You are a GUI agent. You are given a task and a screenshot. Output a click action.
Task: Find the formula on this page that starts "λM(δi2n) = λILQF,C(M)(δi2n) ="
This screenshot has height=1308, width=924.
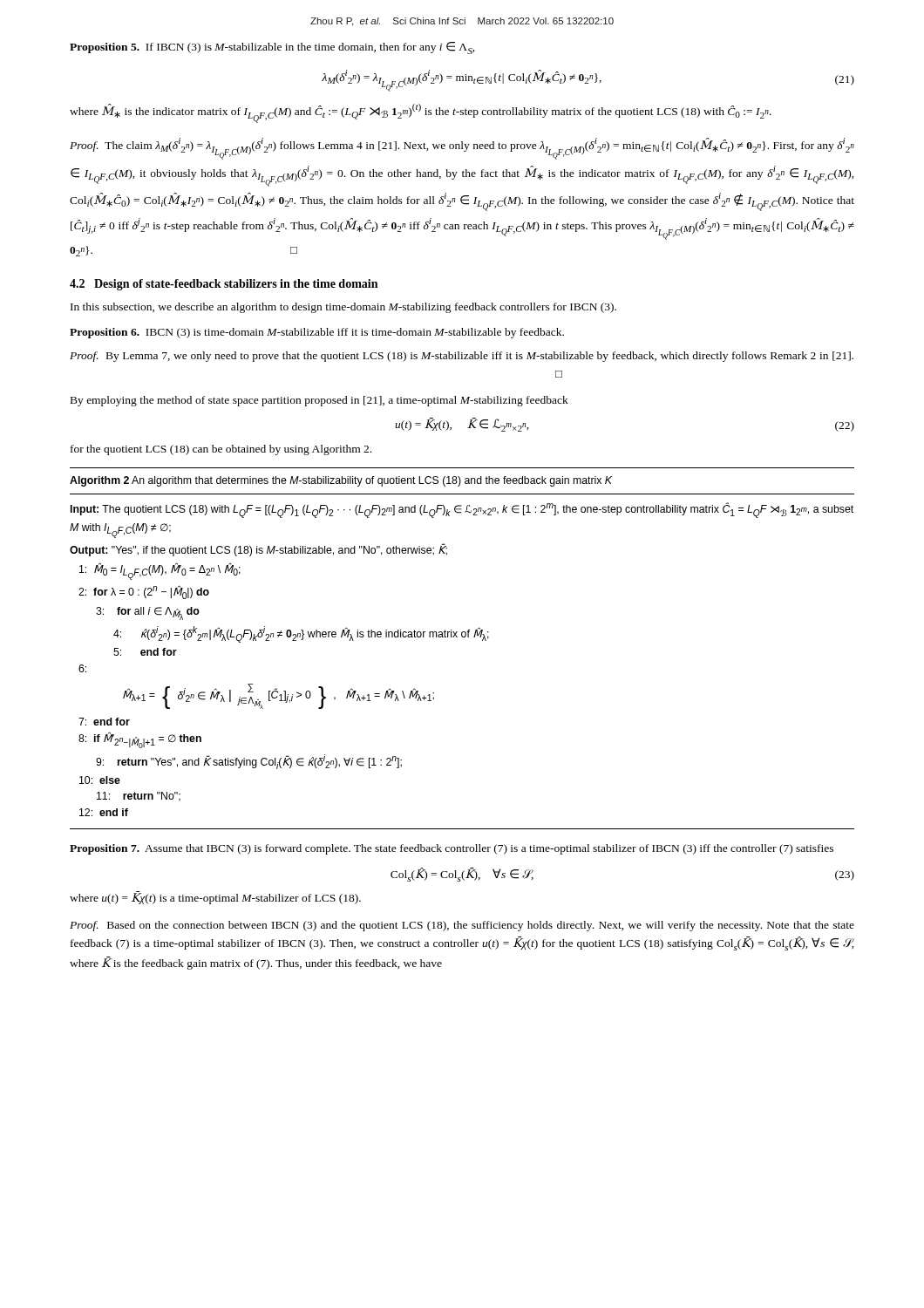588,79
